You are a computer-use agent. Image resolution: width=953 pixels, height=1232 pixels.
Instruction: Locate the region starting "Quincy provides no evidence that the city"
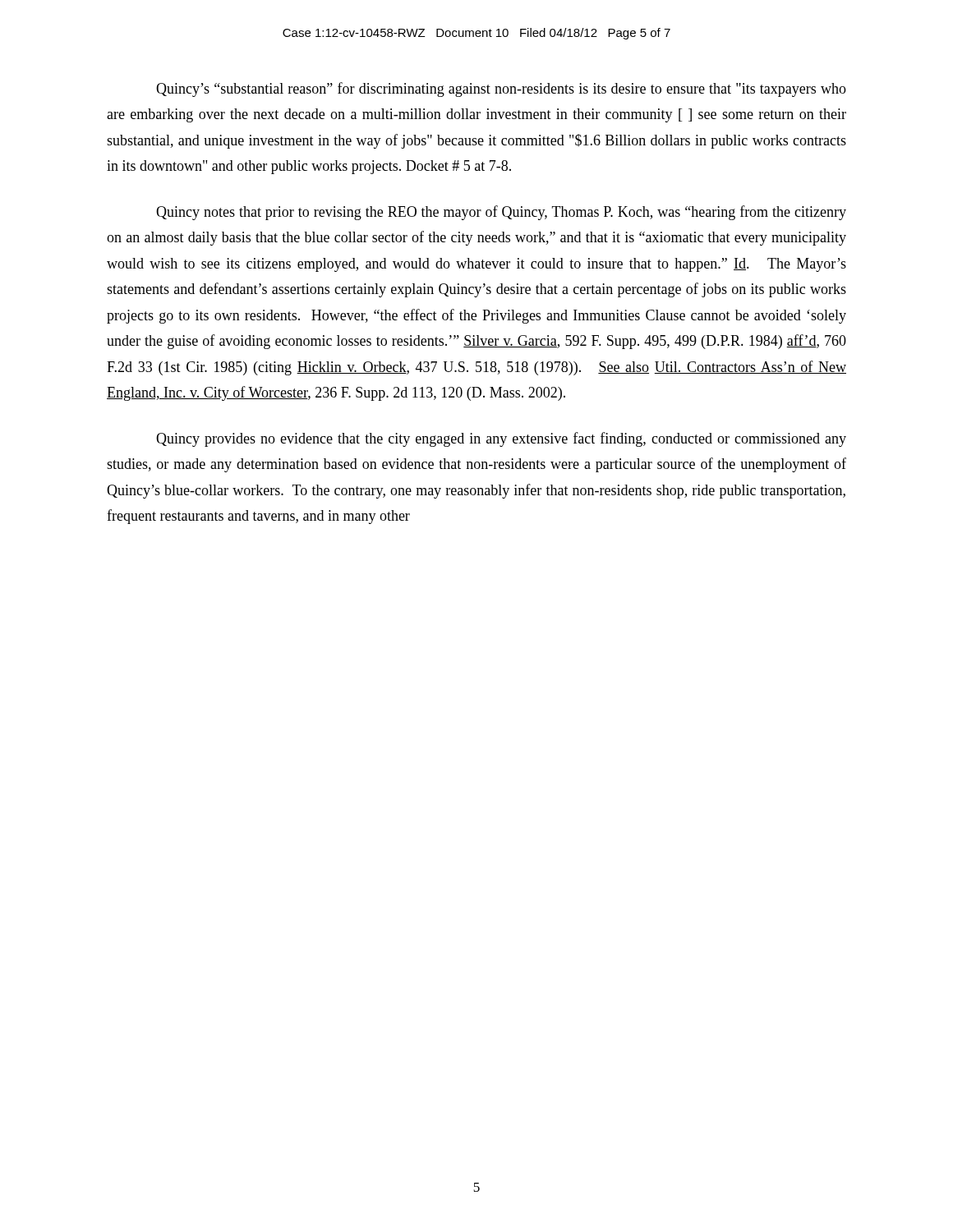(476, 478)
